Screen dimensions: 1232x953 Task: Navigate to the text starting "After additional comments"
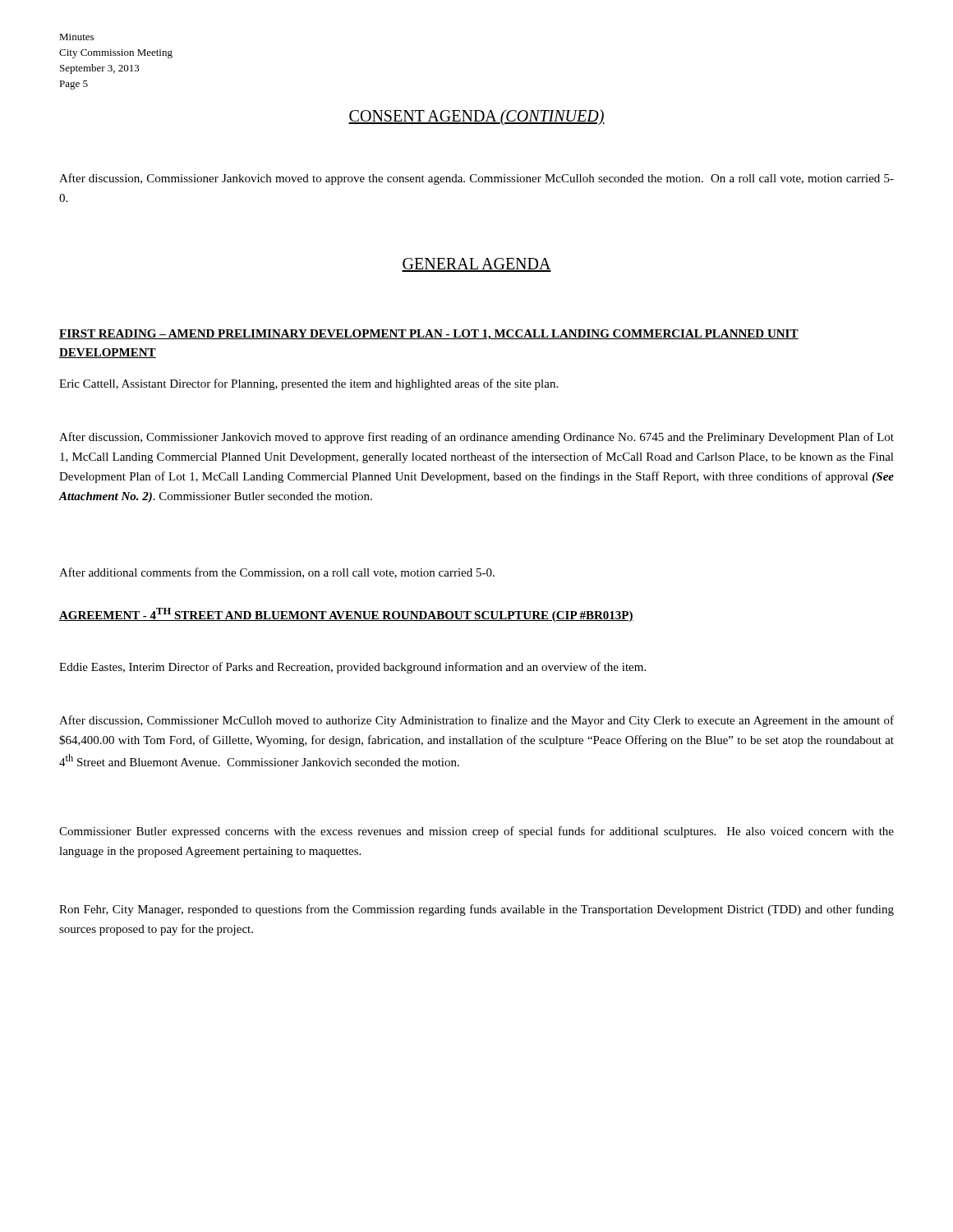pos(277,572)
